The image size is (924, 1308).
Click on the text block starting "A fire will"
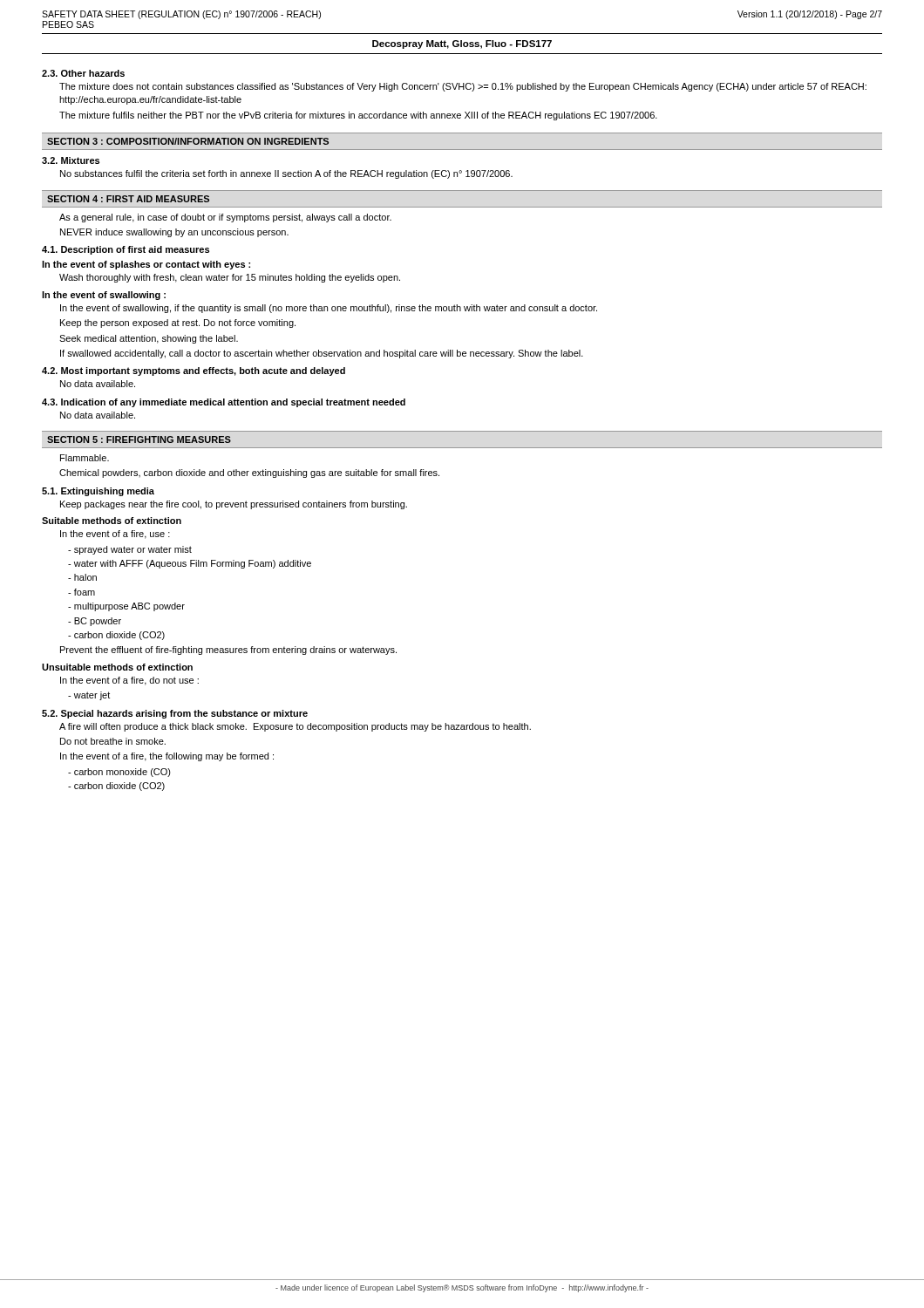coord(295,726)
